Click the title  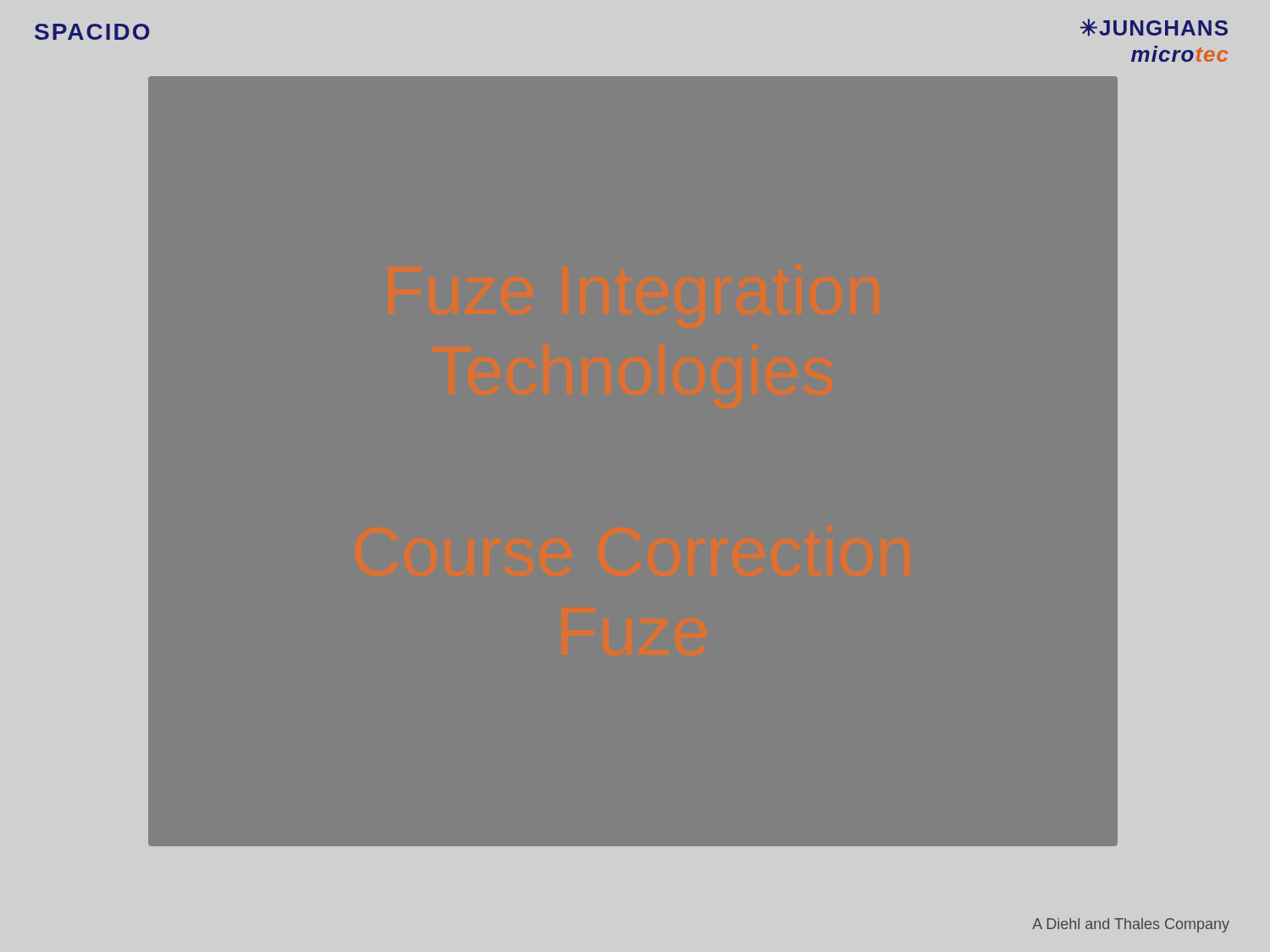pyautogui.click(x=633, y=461)
